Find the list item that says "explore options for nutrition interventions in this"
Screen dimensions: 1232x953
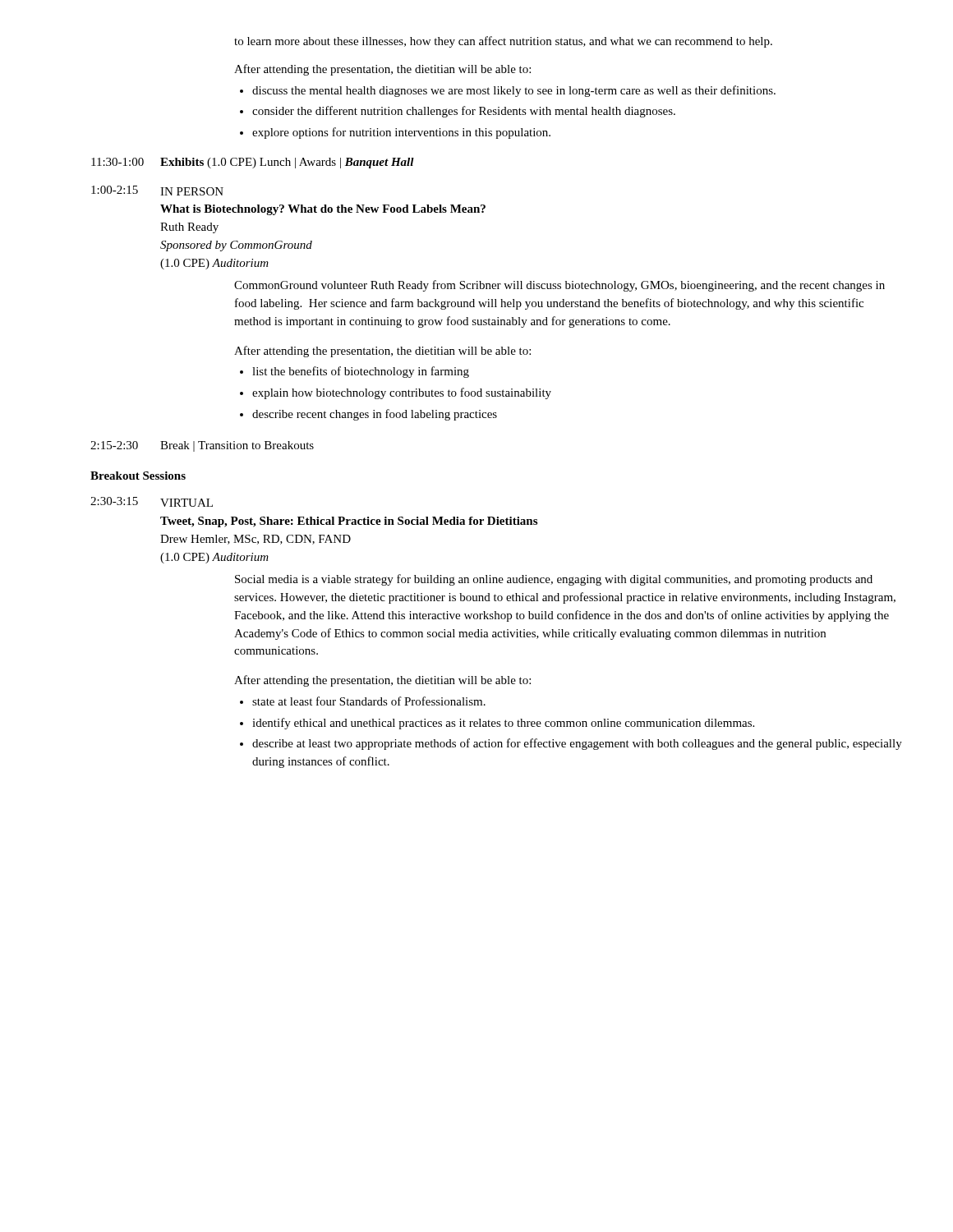click(x=402, y=132)
